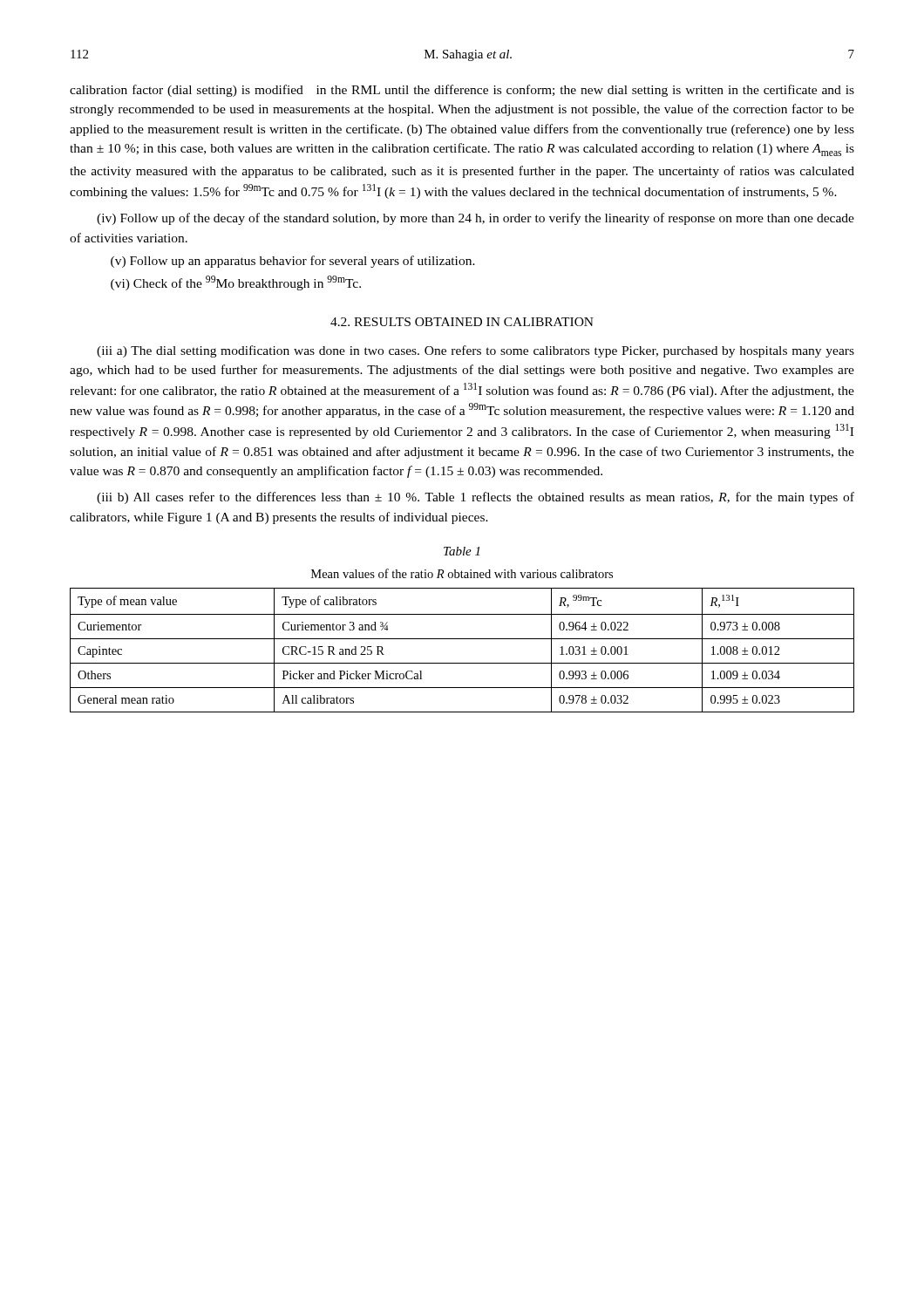Find the text starting "(iii b) All"
This screenshot has height=1308, width=924.
(x=462, y=507)
